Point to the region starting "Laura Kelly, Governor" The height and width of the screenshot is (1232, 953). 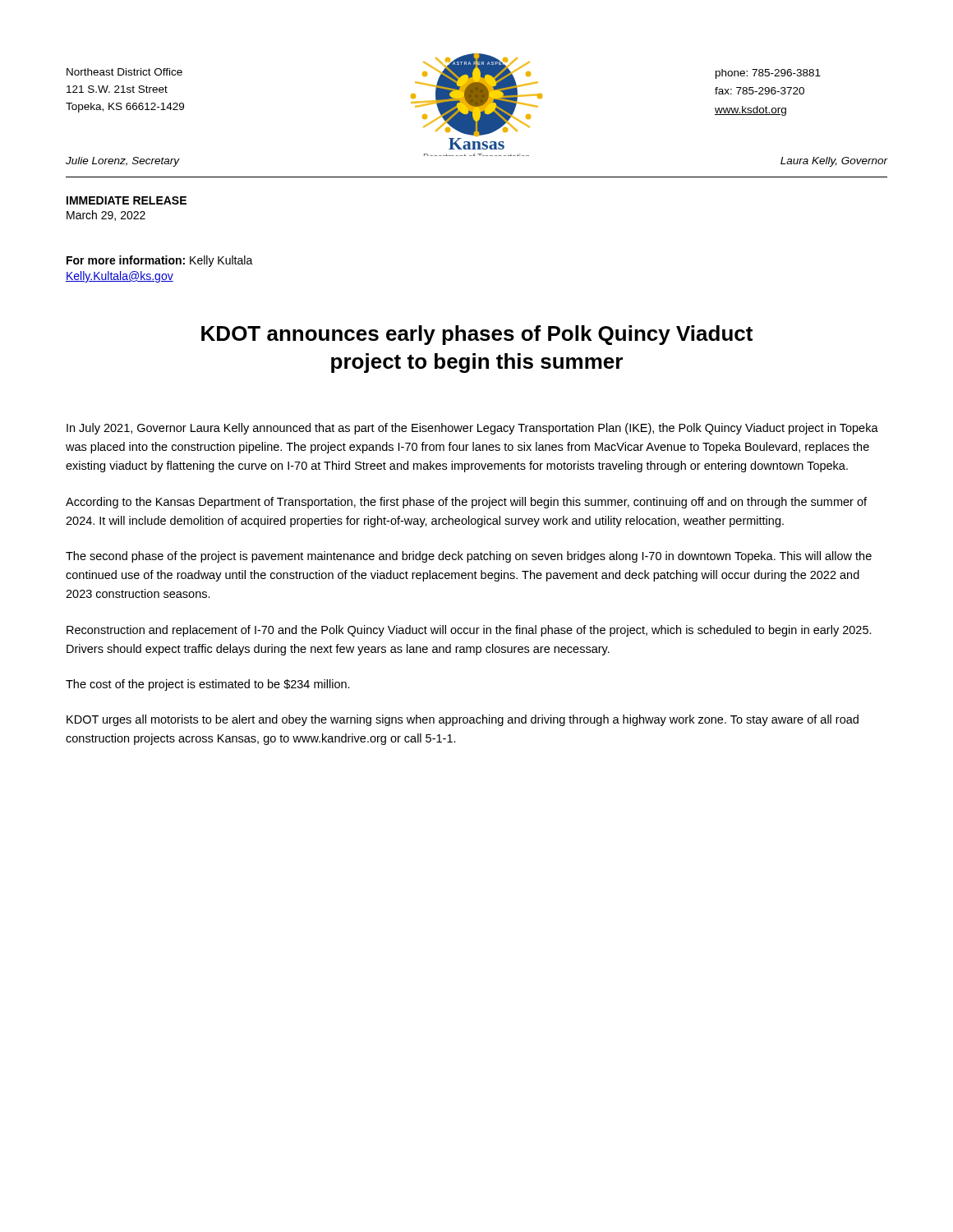tap(834, 161)
